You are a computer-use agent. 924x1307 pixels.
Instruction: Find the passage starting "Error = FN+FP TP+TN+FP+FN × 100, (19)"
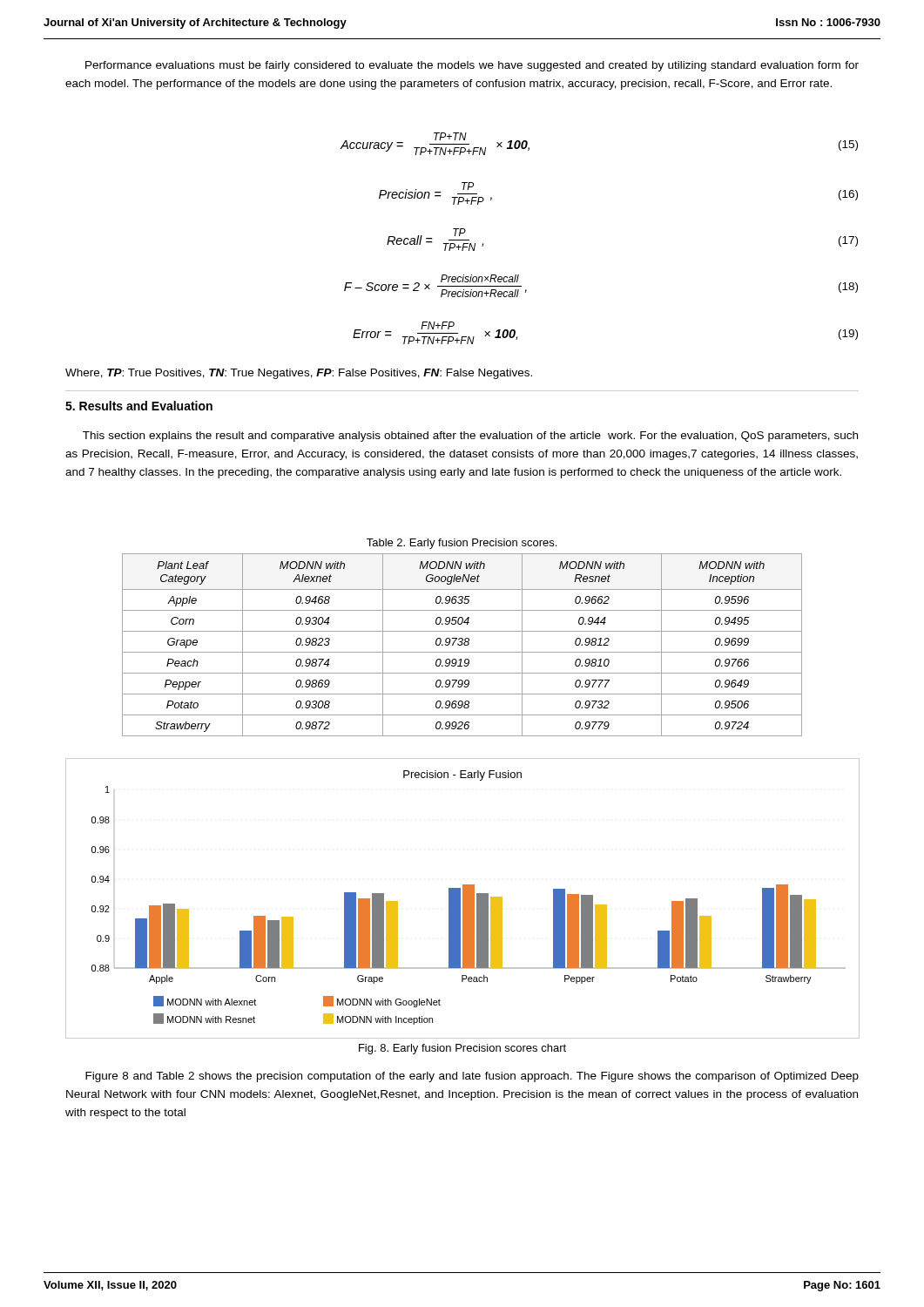(462, 333)
